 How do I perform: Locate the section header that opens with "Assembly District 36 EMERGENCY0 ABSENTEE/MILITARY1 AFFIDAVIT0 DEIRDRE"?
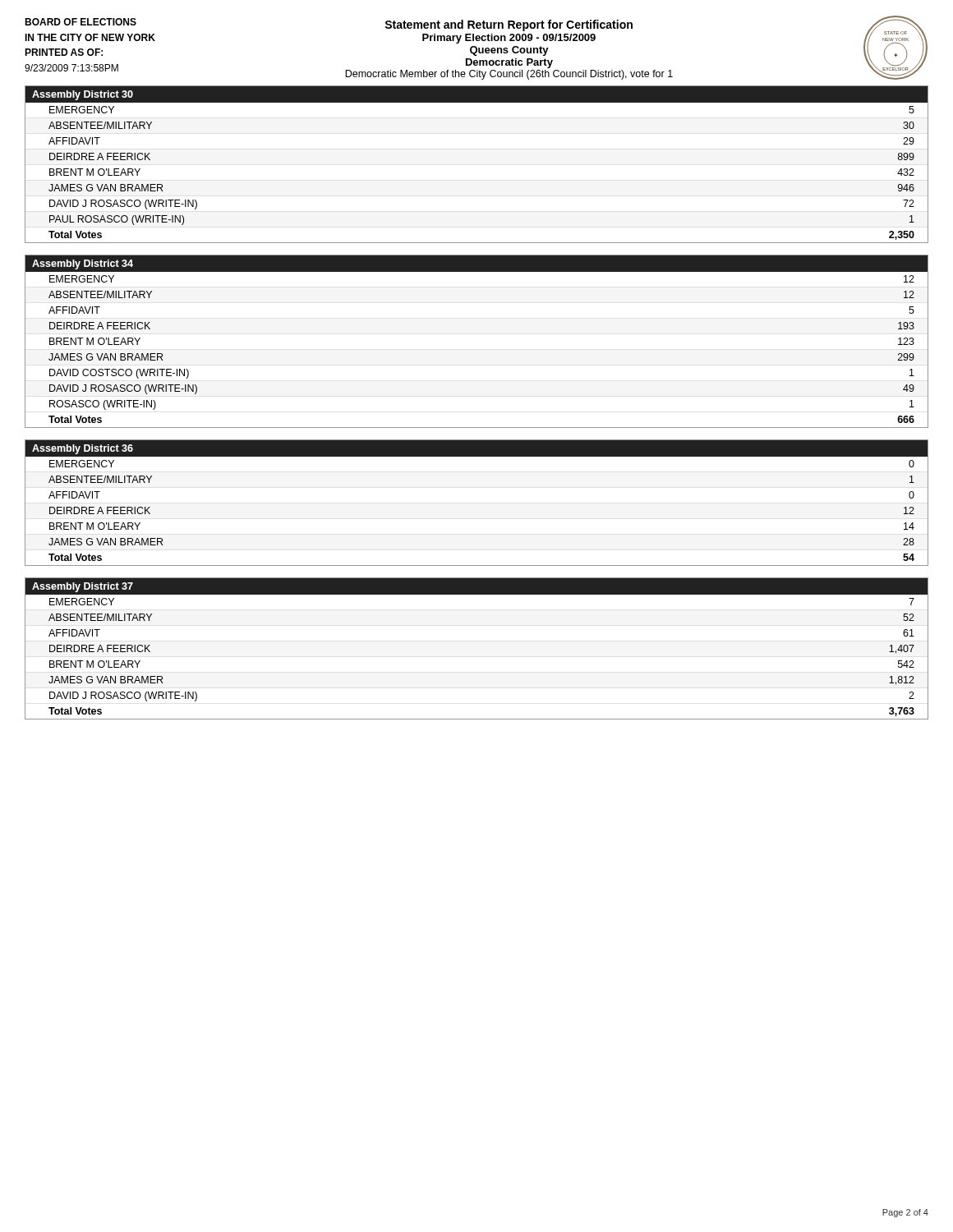point(476,503)
